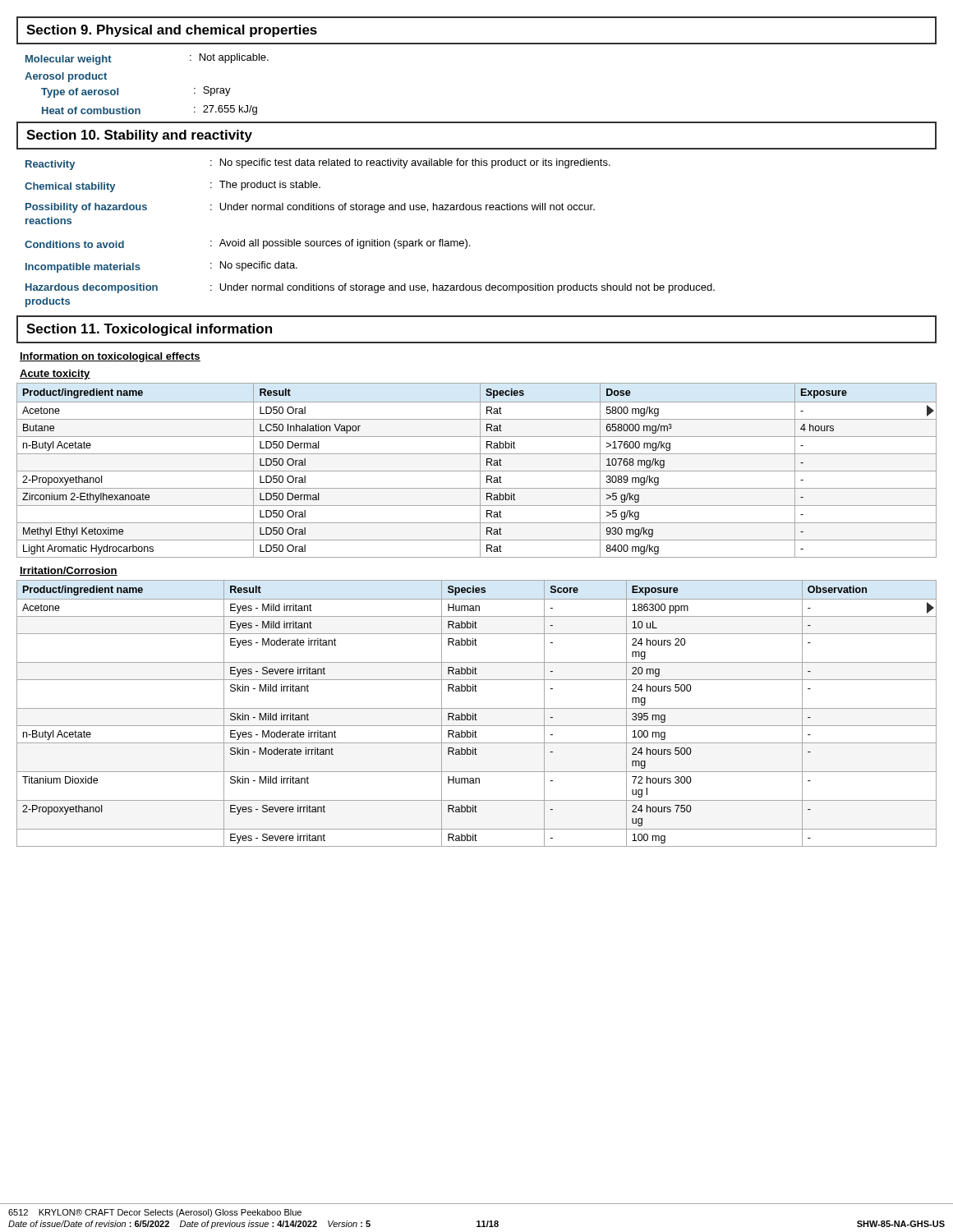
Task: Navigate to the text starting "Section 11. Toxicological information"
Action: coord(150,329)
